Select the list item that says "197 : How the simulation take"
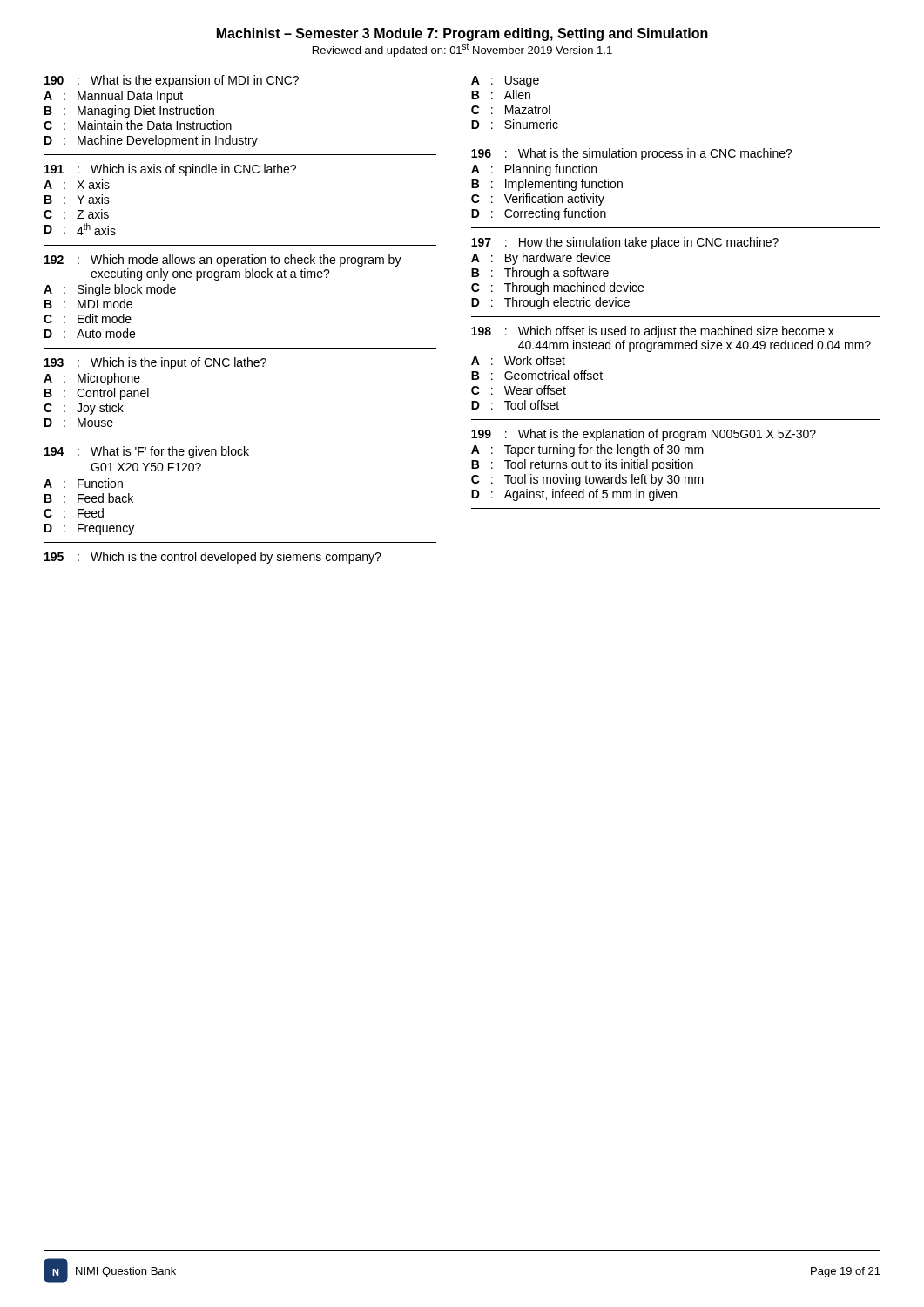Image resolution: width=924 pixels, height=1307 pixels. (x=625, y=243)
